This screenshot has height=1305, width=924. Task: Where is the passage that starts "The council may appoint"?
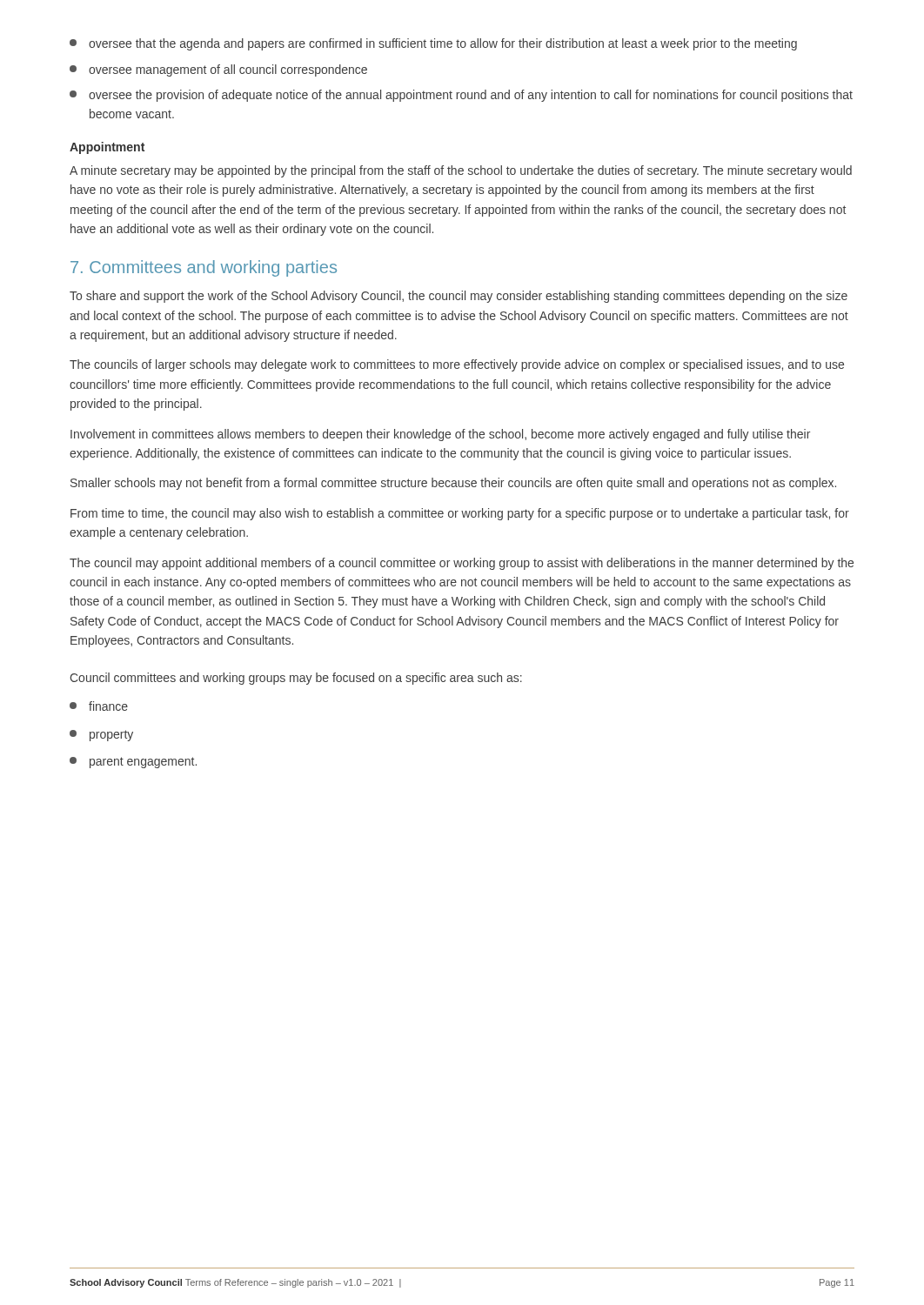(462, 602)
